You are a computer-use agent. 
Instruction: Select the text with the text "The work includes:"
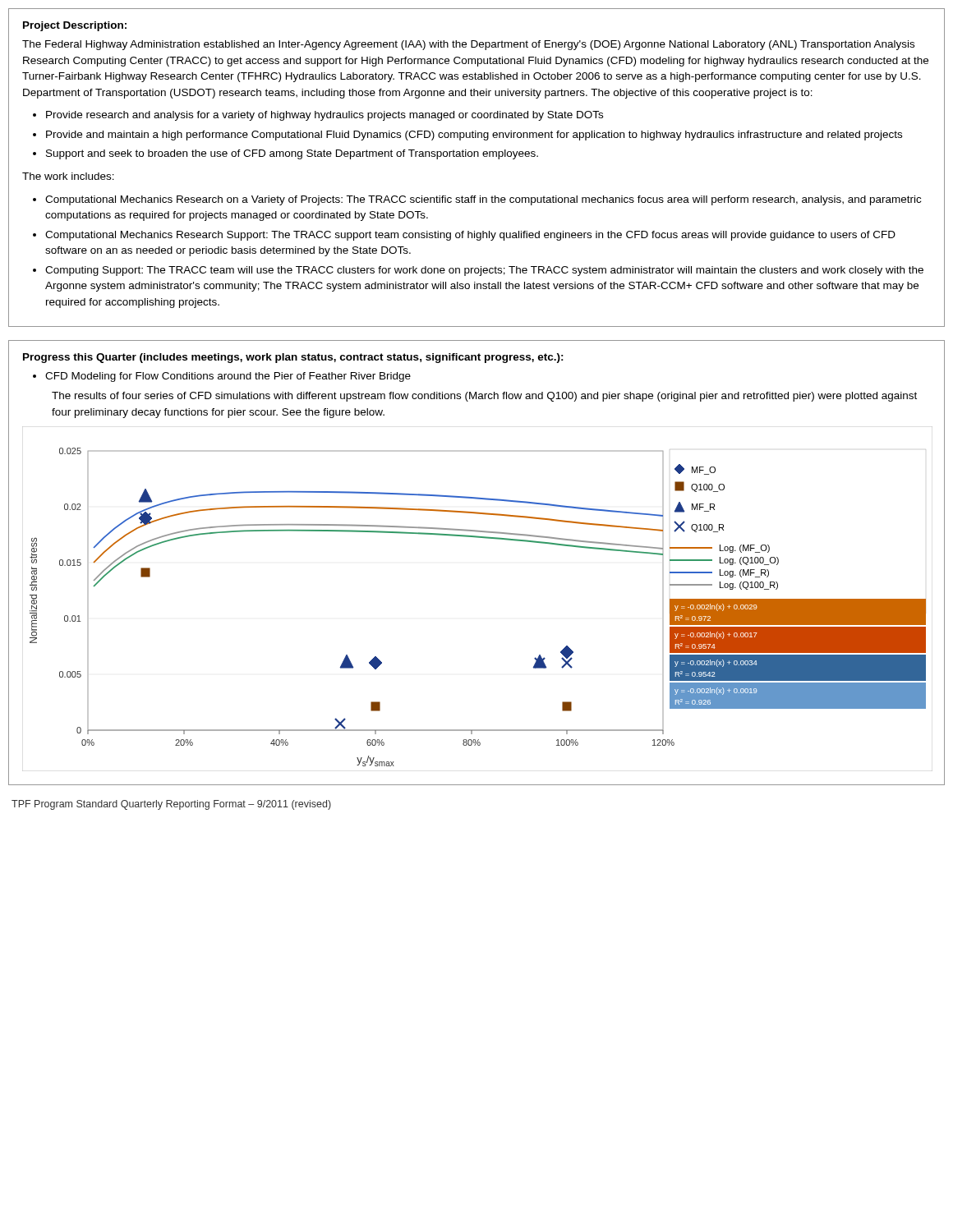68,176
